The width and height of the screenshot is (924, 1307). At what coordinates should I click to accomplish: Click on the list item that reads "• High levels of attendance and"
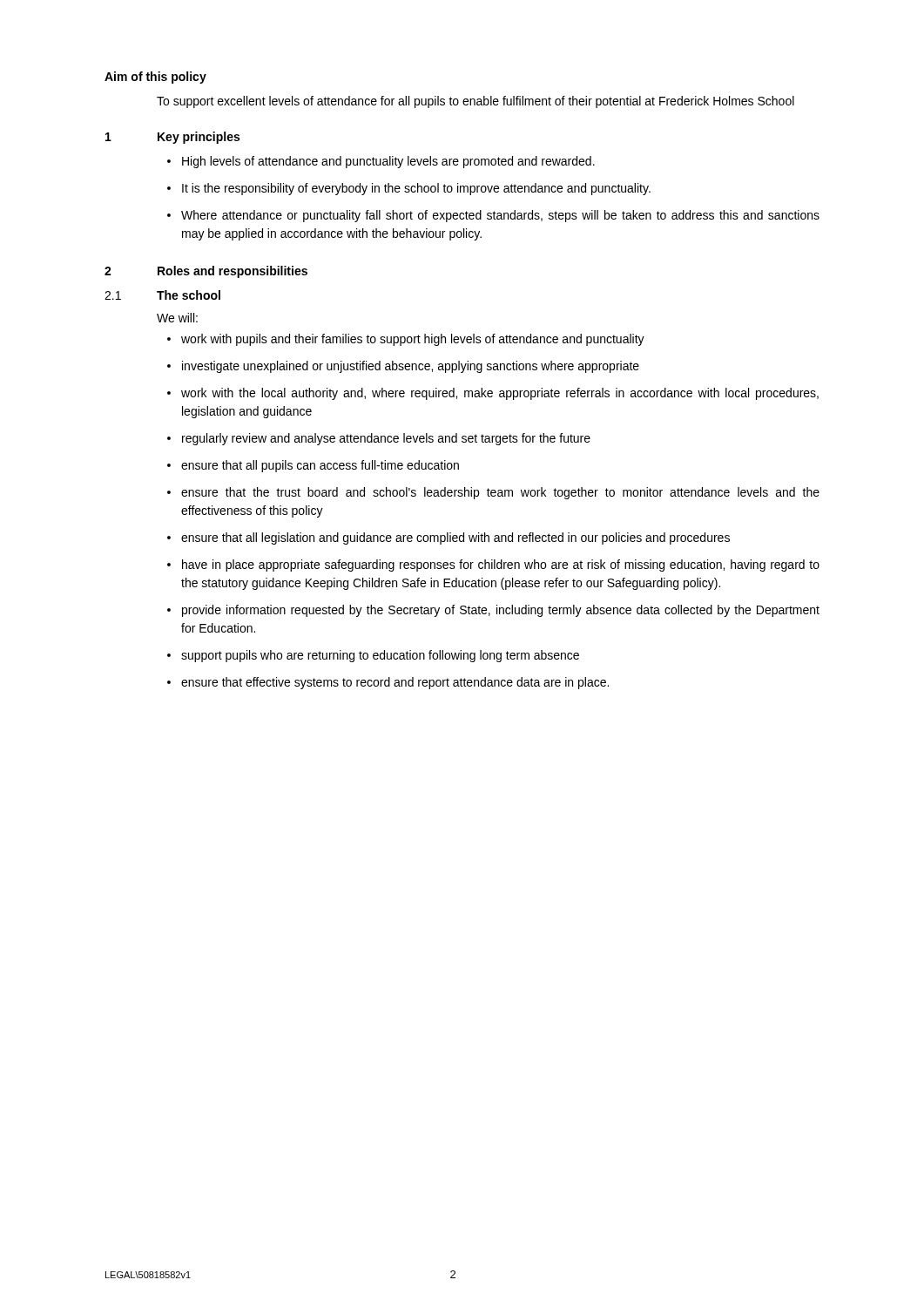pyautogui.click(x=488, y=162)
